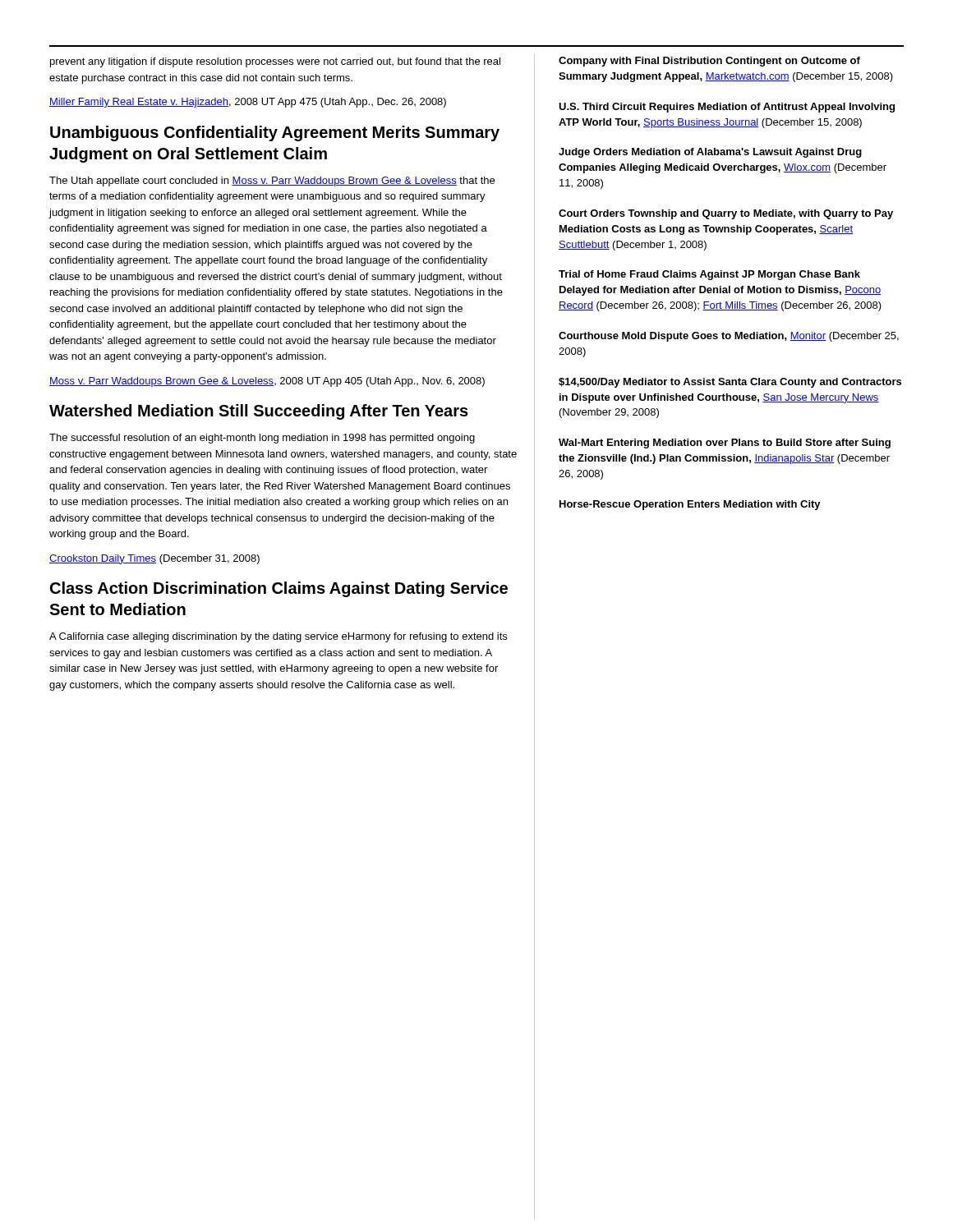Point to the text starting "A California case alleging"
This screenshot has width=953, height=1232.
point(278,660)
